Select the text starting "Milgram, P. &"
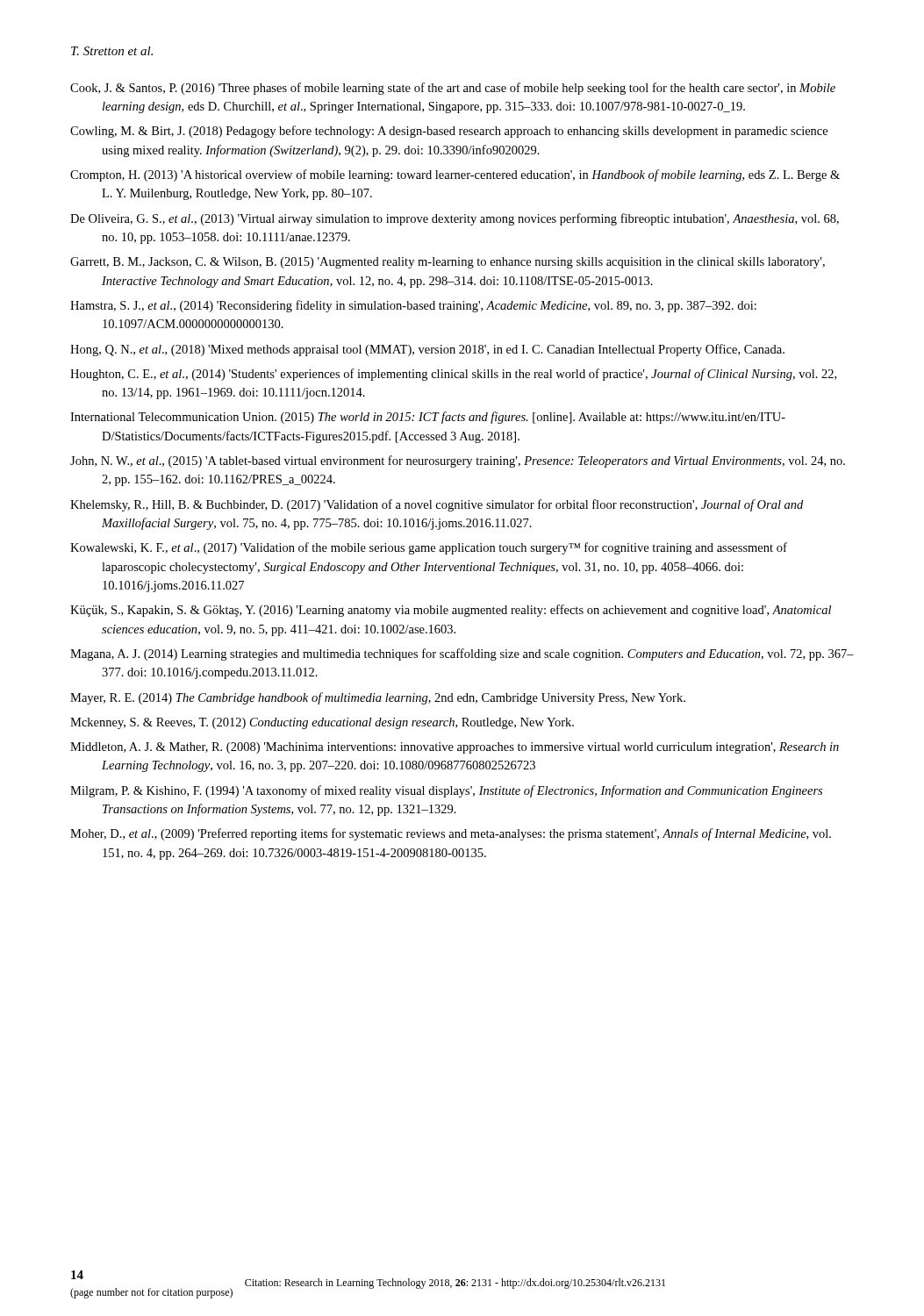This screenshot has height=1316, width=924. (447, 800)
